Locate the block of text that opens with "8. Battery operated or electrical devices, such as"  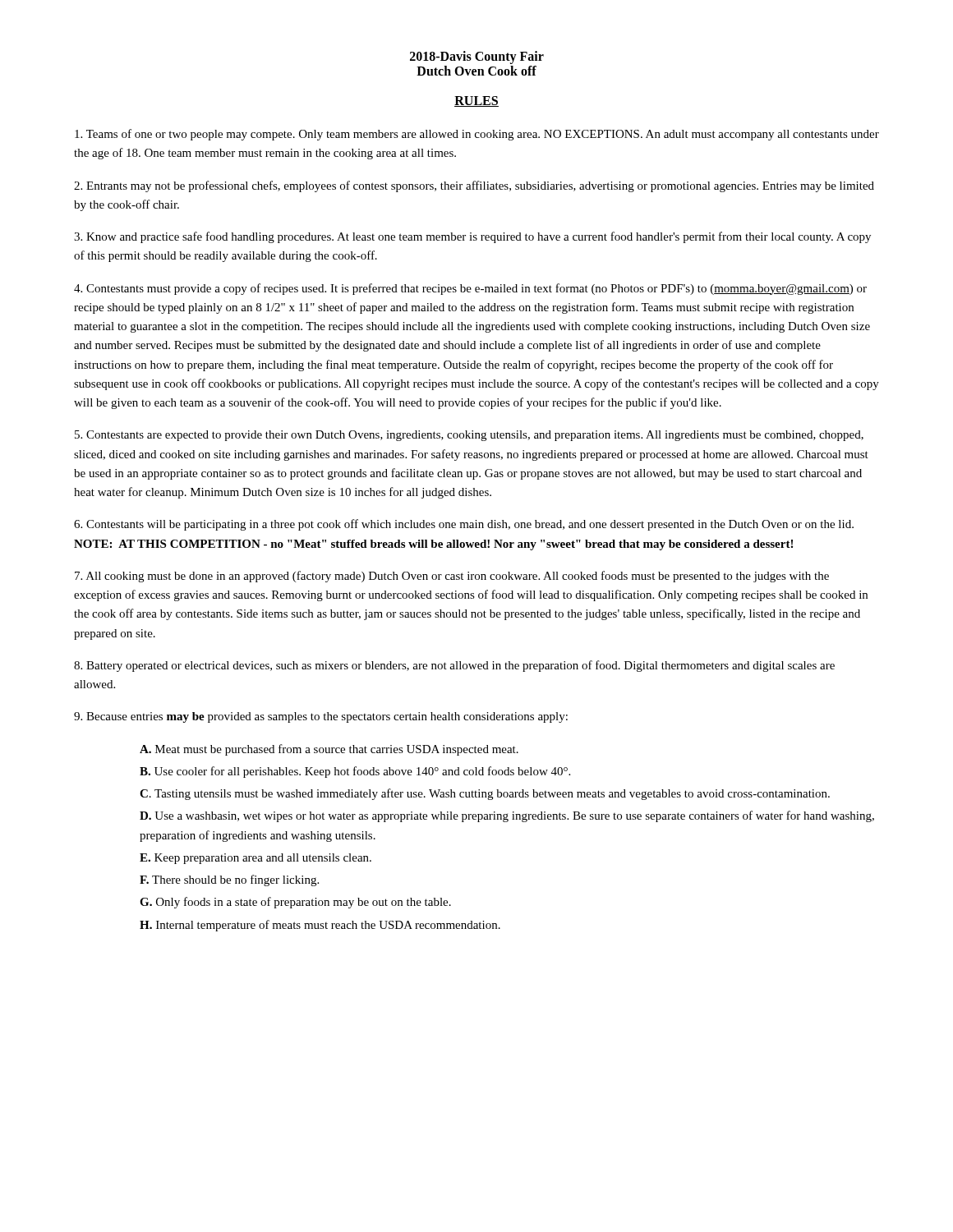click(x=454, y=675)
